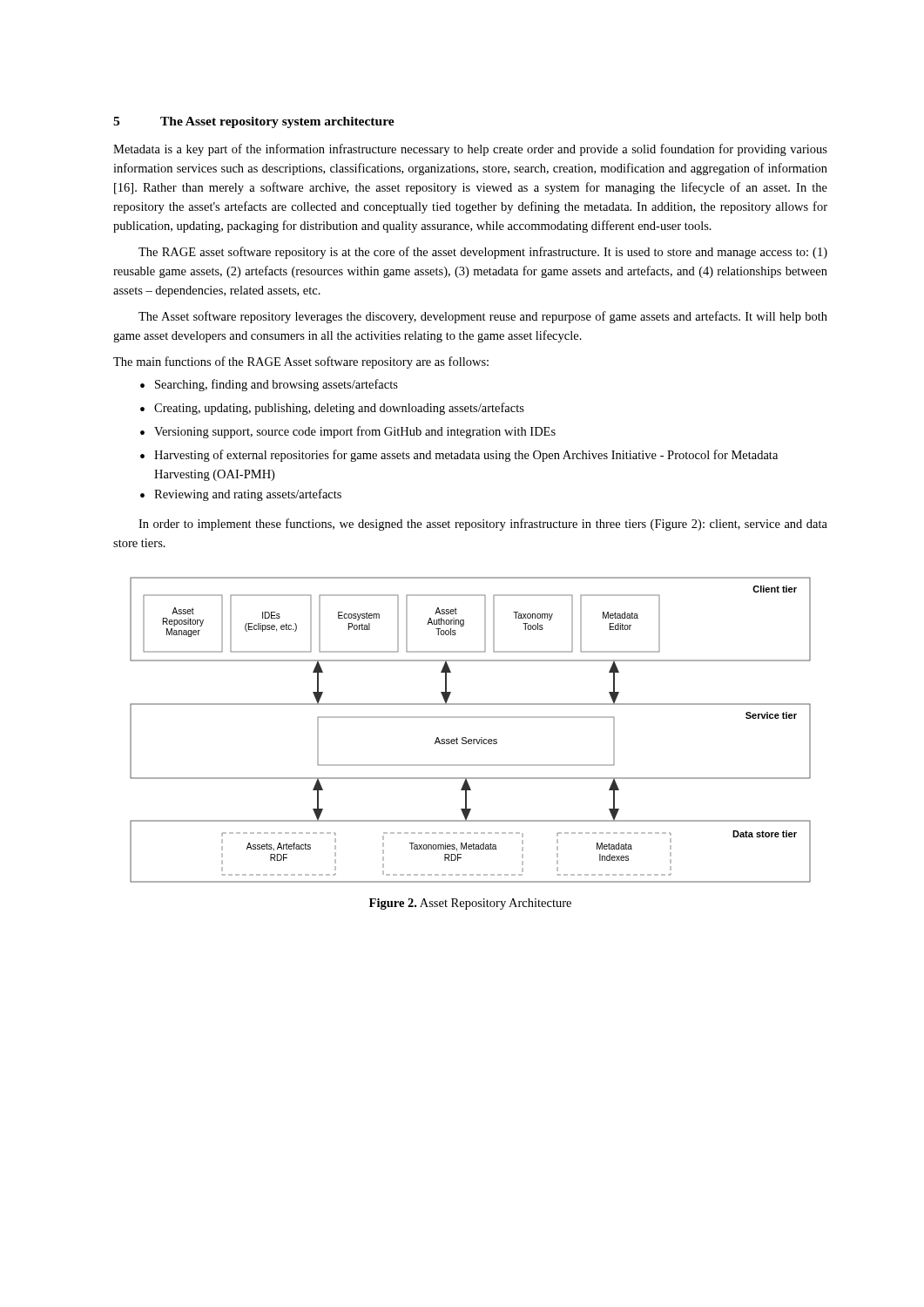Find the block on this page that starts "Metadata is a key part"
The image size is (924, 1307).
click(x=470, y=187)
